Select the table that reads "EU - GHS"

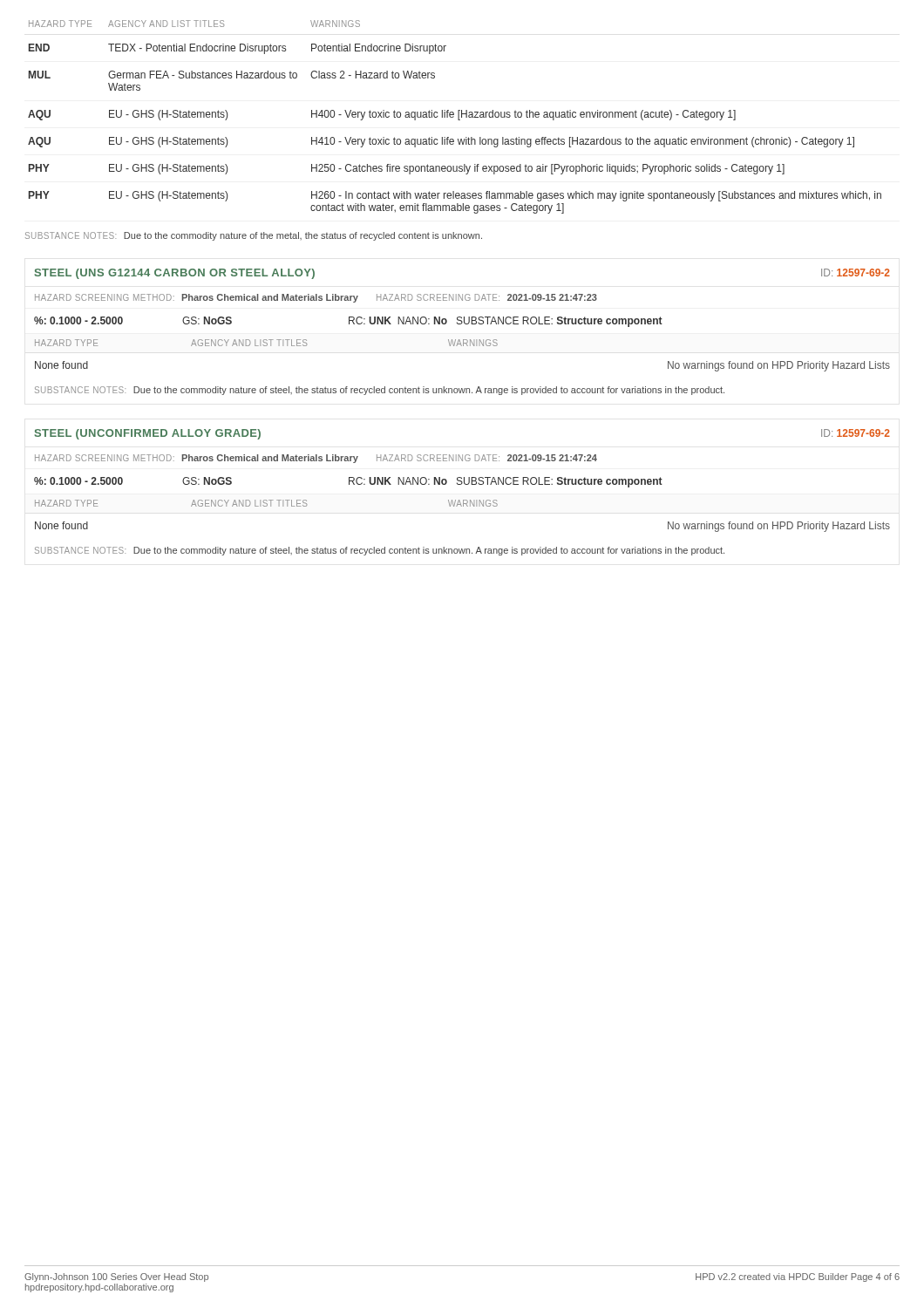(462, 111)
